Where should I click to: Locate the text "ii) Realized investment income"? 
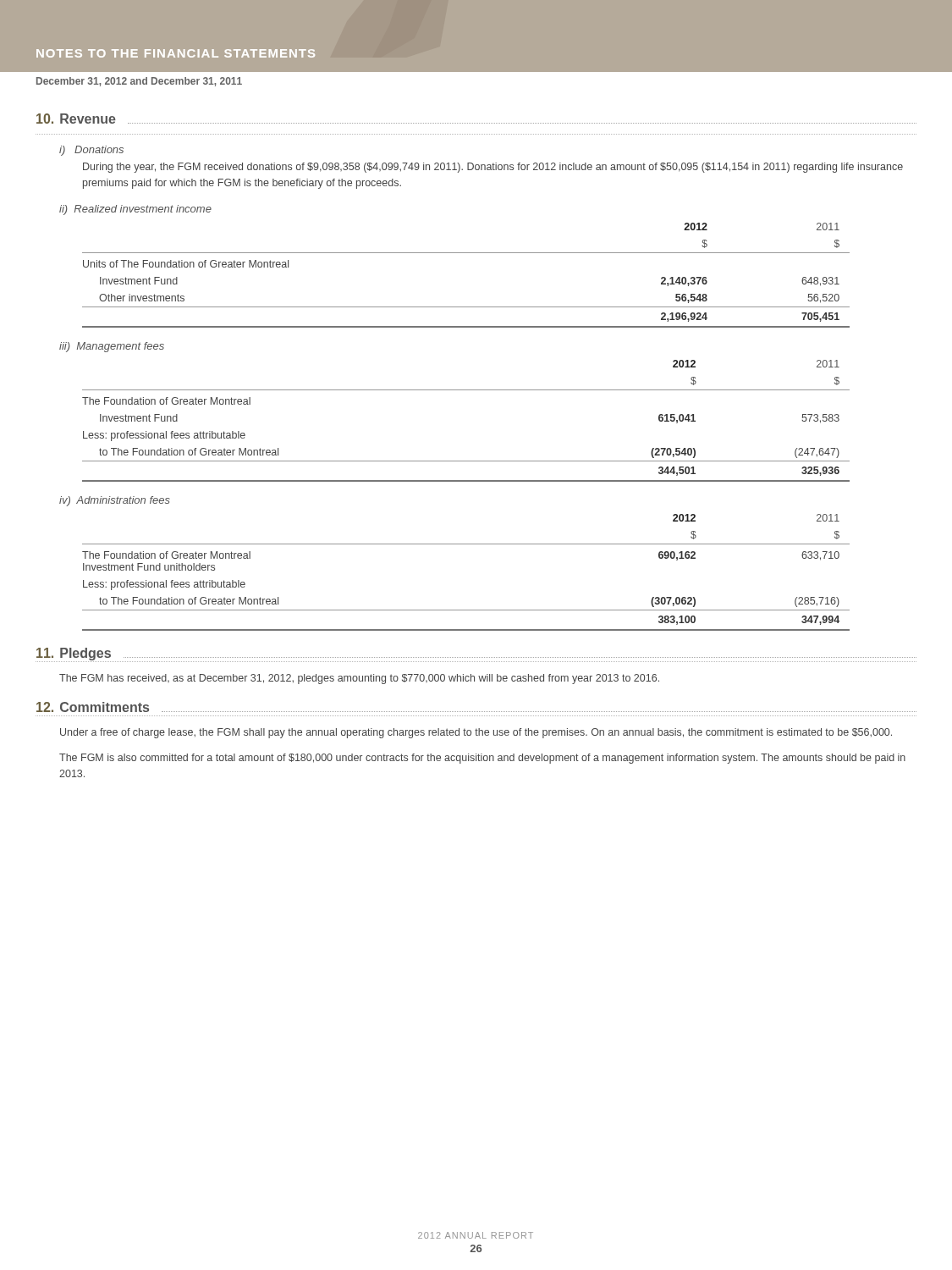(x=135, y=209)
